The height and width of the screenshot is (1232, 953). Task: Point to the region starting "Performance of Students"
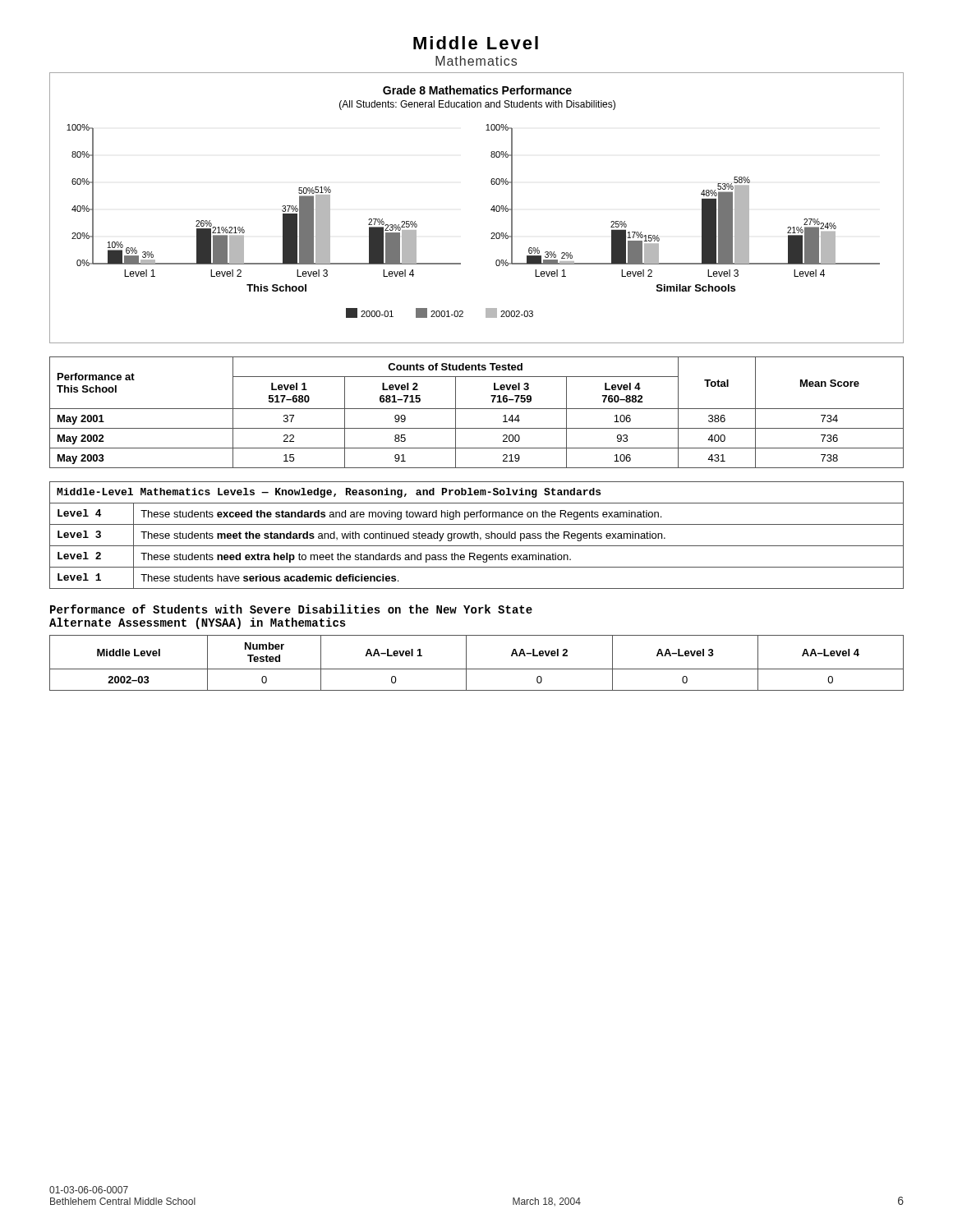pos(291,617)
